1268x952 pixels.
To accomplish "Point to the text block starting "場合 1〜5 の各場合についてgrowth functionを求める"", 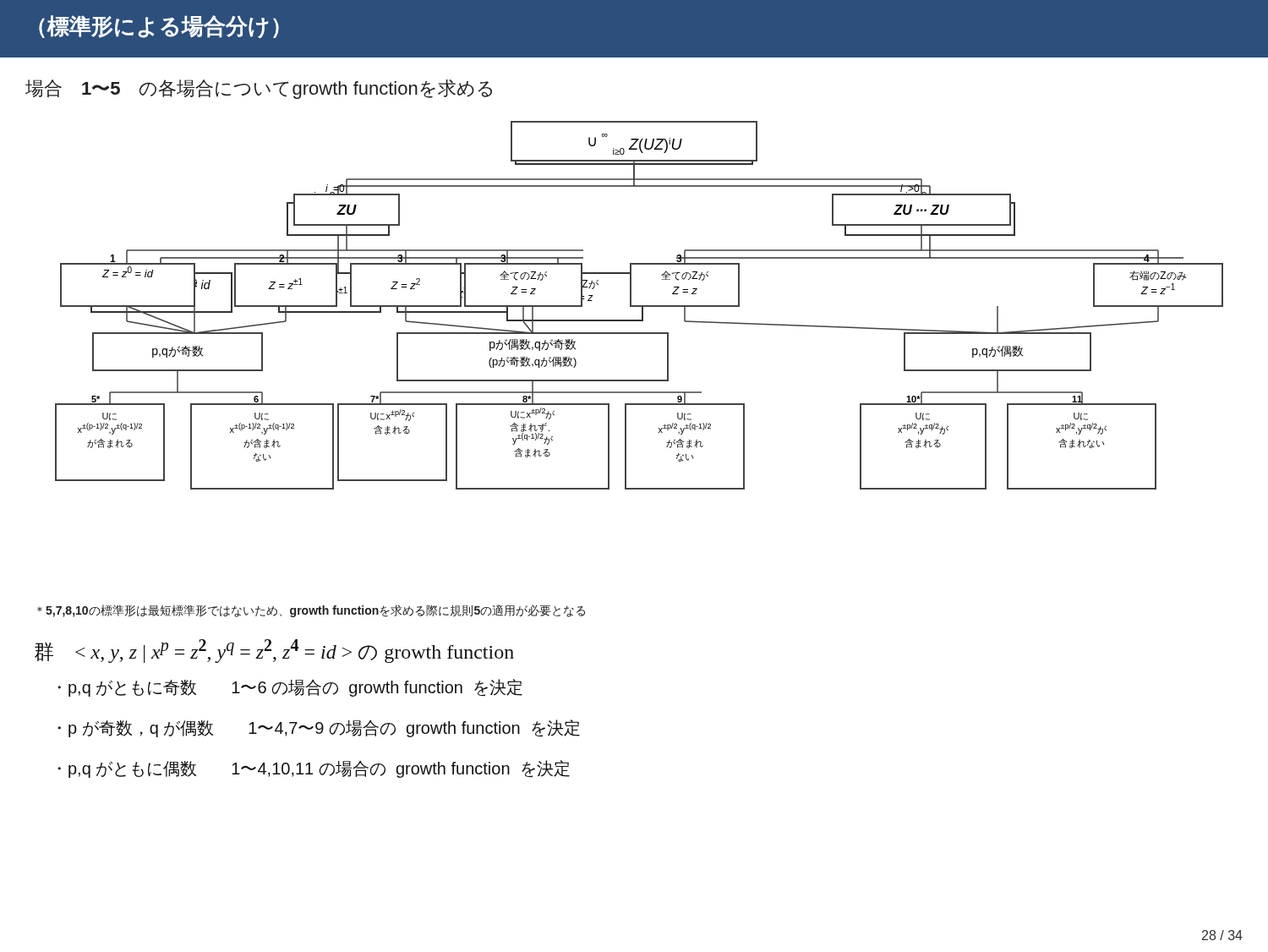I will (260, 88).
